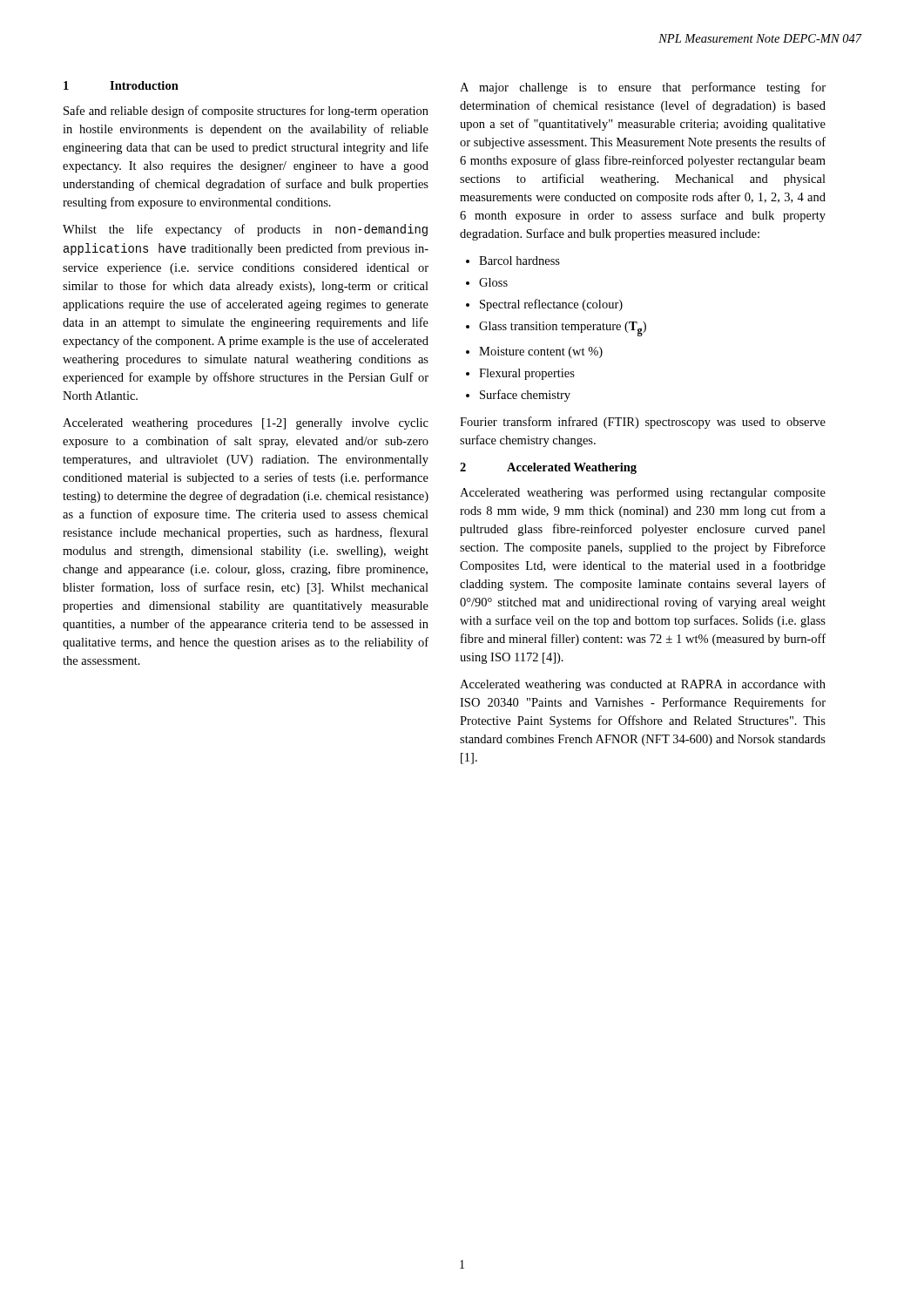Navigate to the block starting "Whilst the life expectancy"
Screen dimensions: 1307x924
(x=246, y=313)
